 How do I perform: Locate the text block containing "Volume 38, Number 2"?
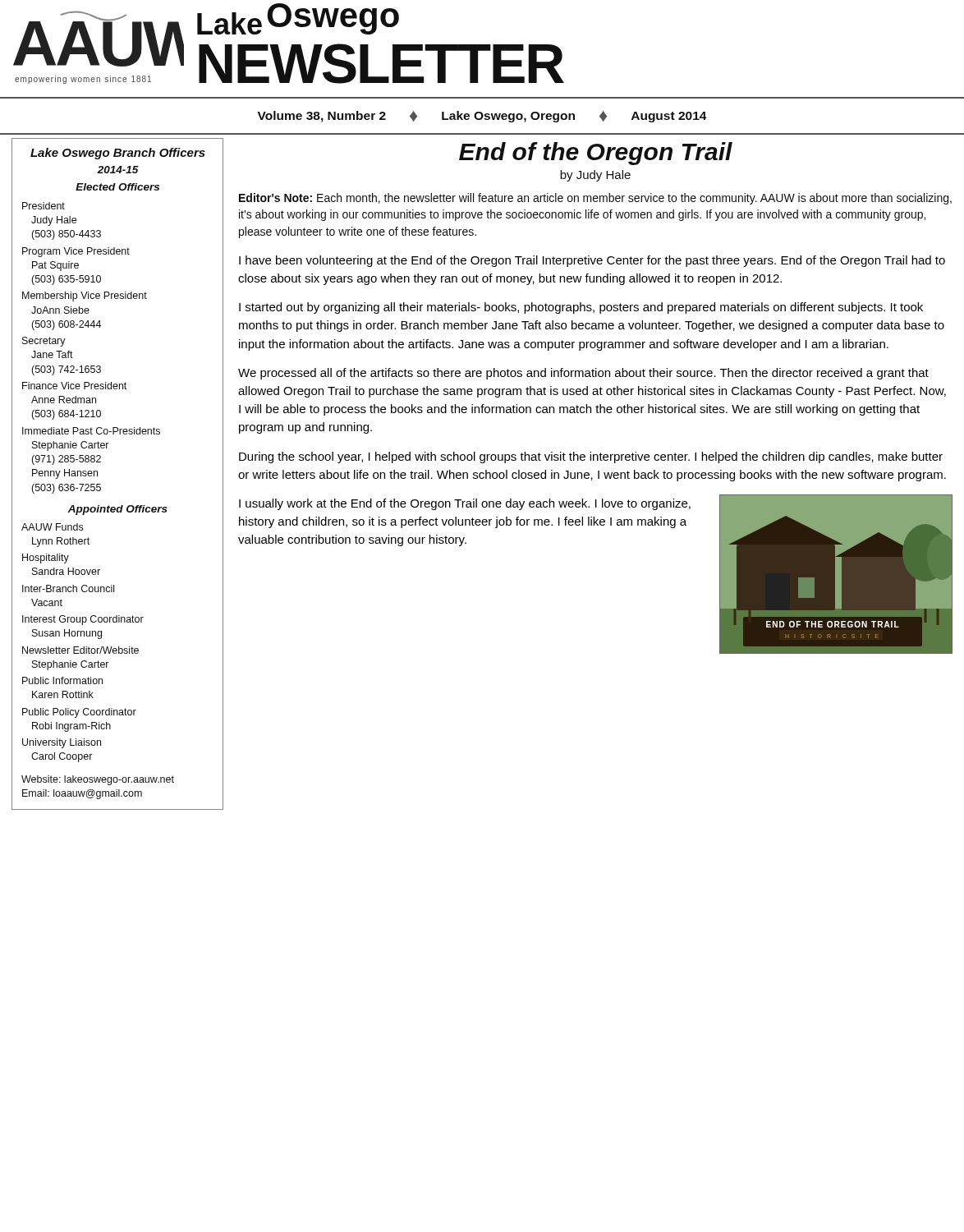click(482, 116)
